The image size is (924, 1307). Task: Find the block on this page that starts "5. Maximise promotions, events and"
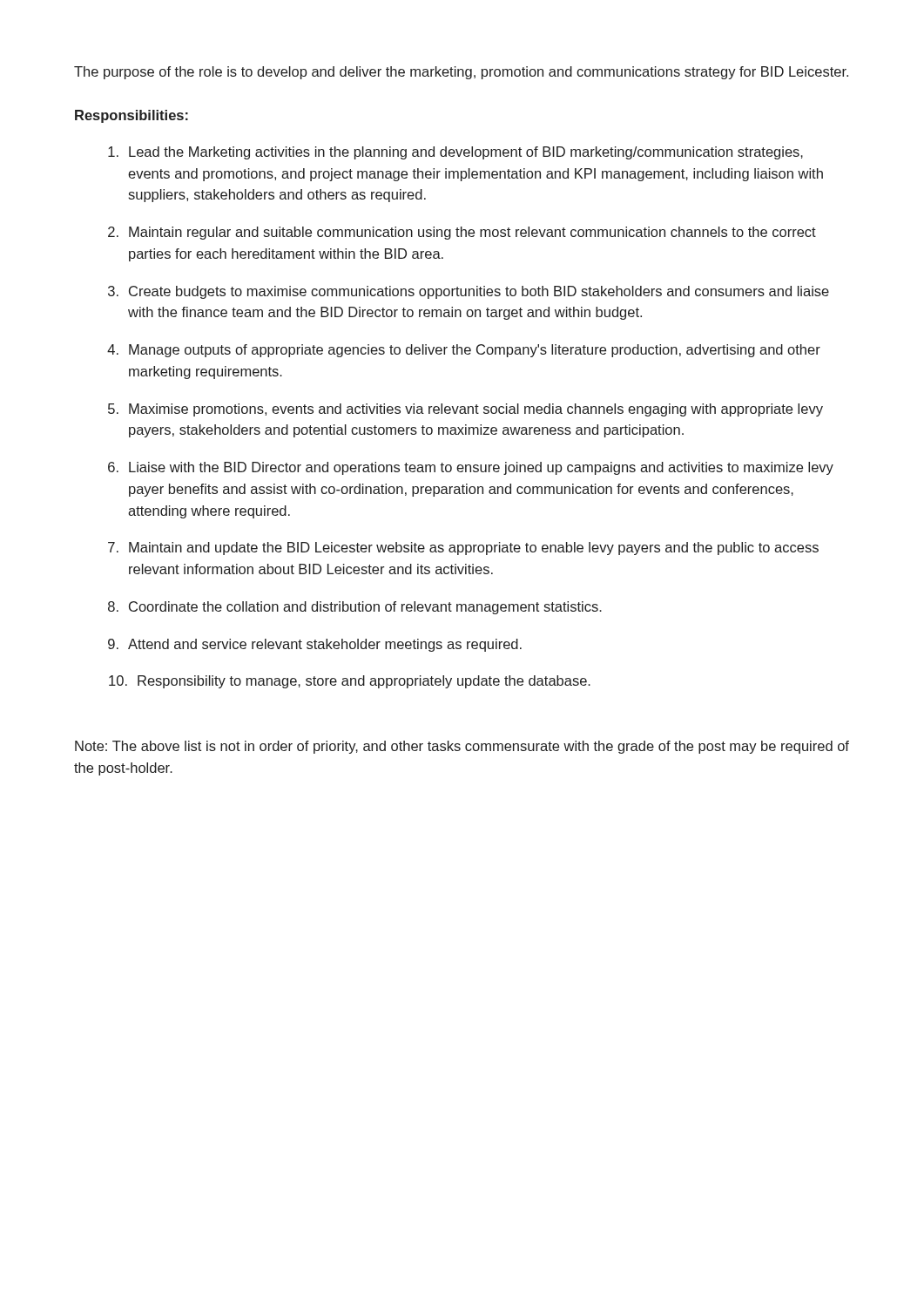click(466, 419)
